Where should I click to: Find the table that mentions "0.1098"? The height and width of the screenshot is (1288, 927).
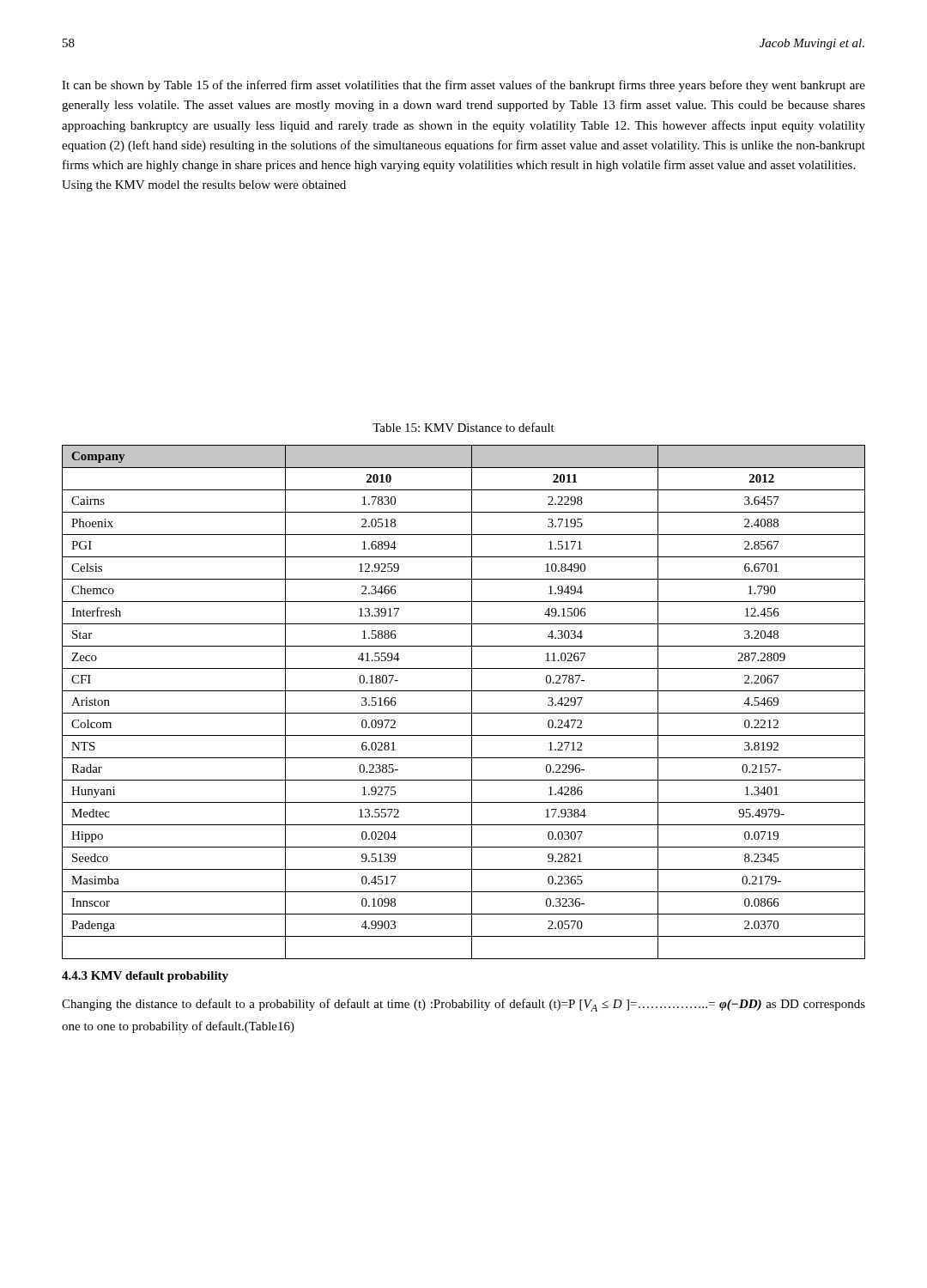(x=464, y=702)
